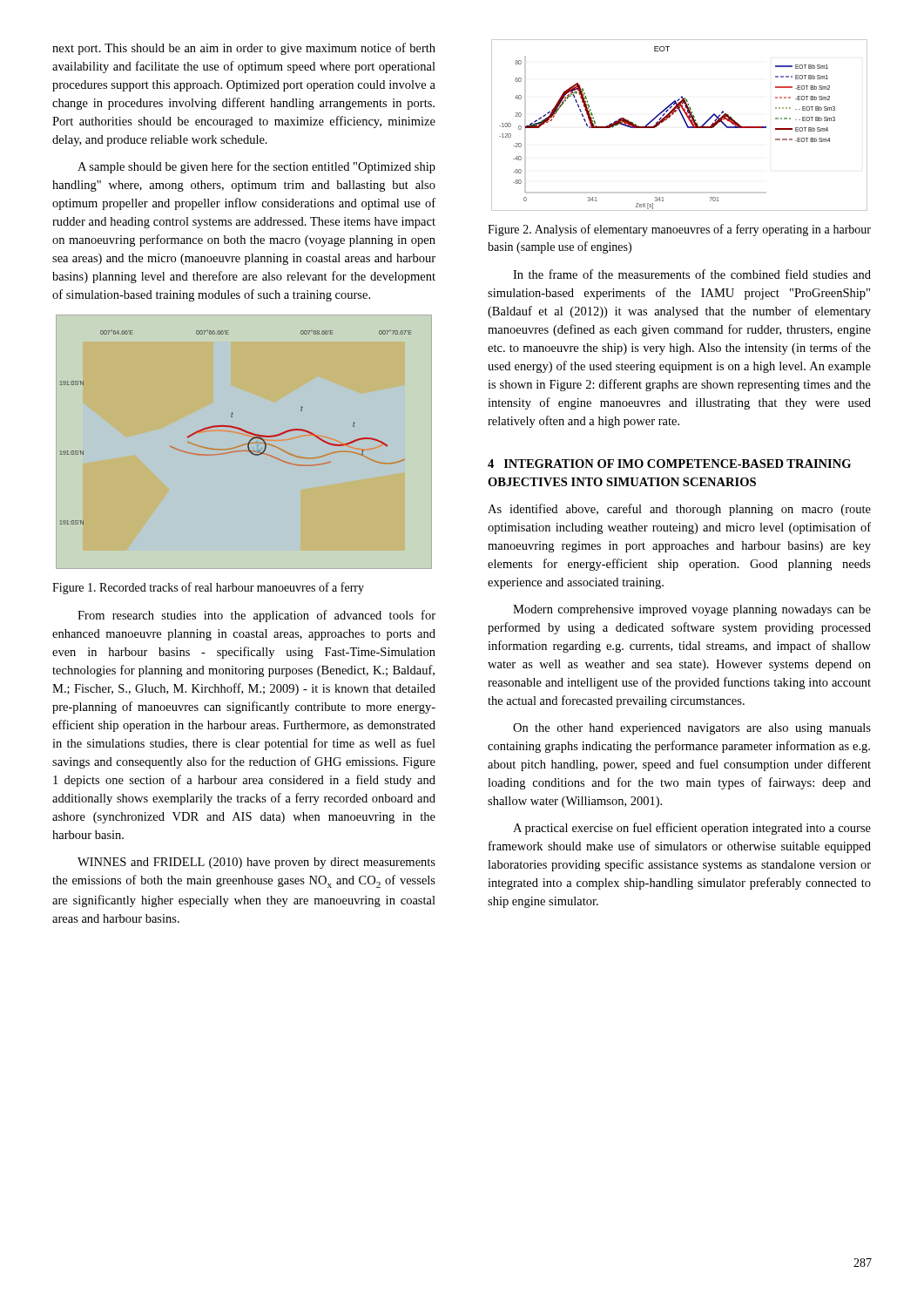Point to the caption beginning "Figure 2. Analysis of elementary manoeuvres of a"

coord(679,238)
